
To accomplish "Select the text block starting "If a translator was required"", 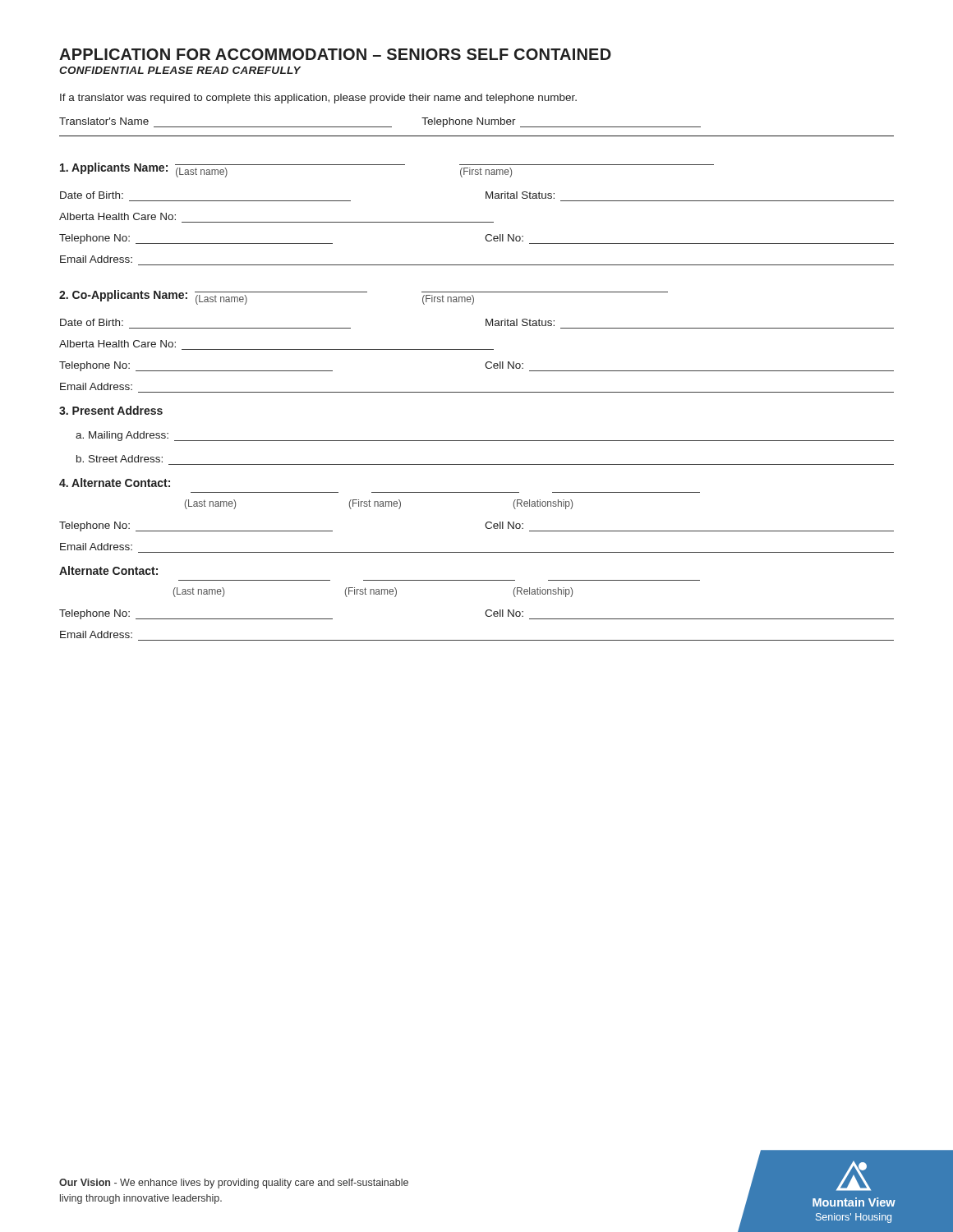I will 318,97.
